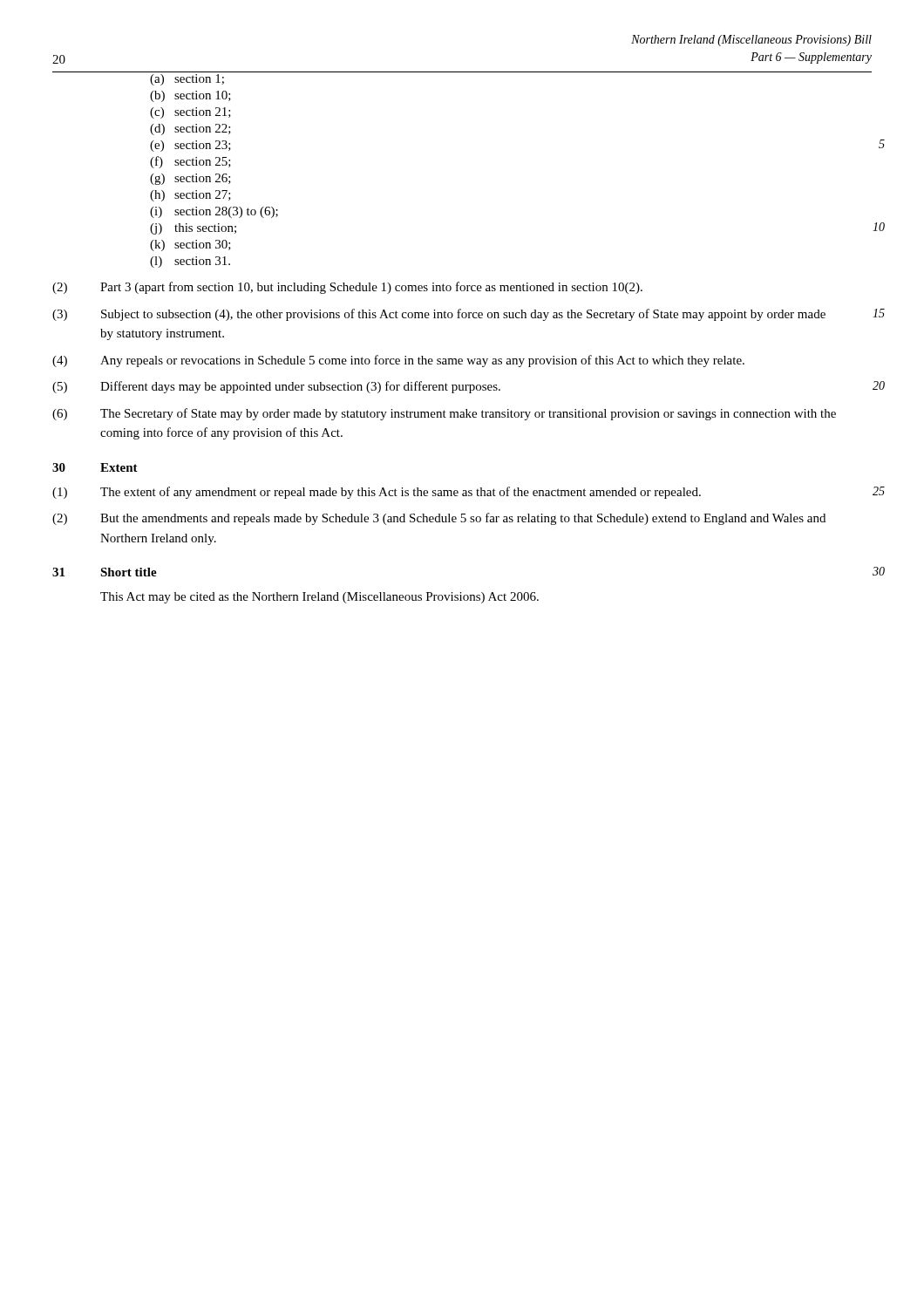Find "(l) section 31." on this page
The height and width of the screenshot is (1308, 924).
click(190, 261)
